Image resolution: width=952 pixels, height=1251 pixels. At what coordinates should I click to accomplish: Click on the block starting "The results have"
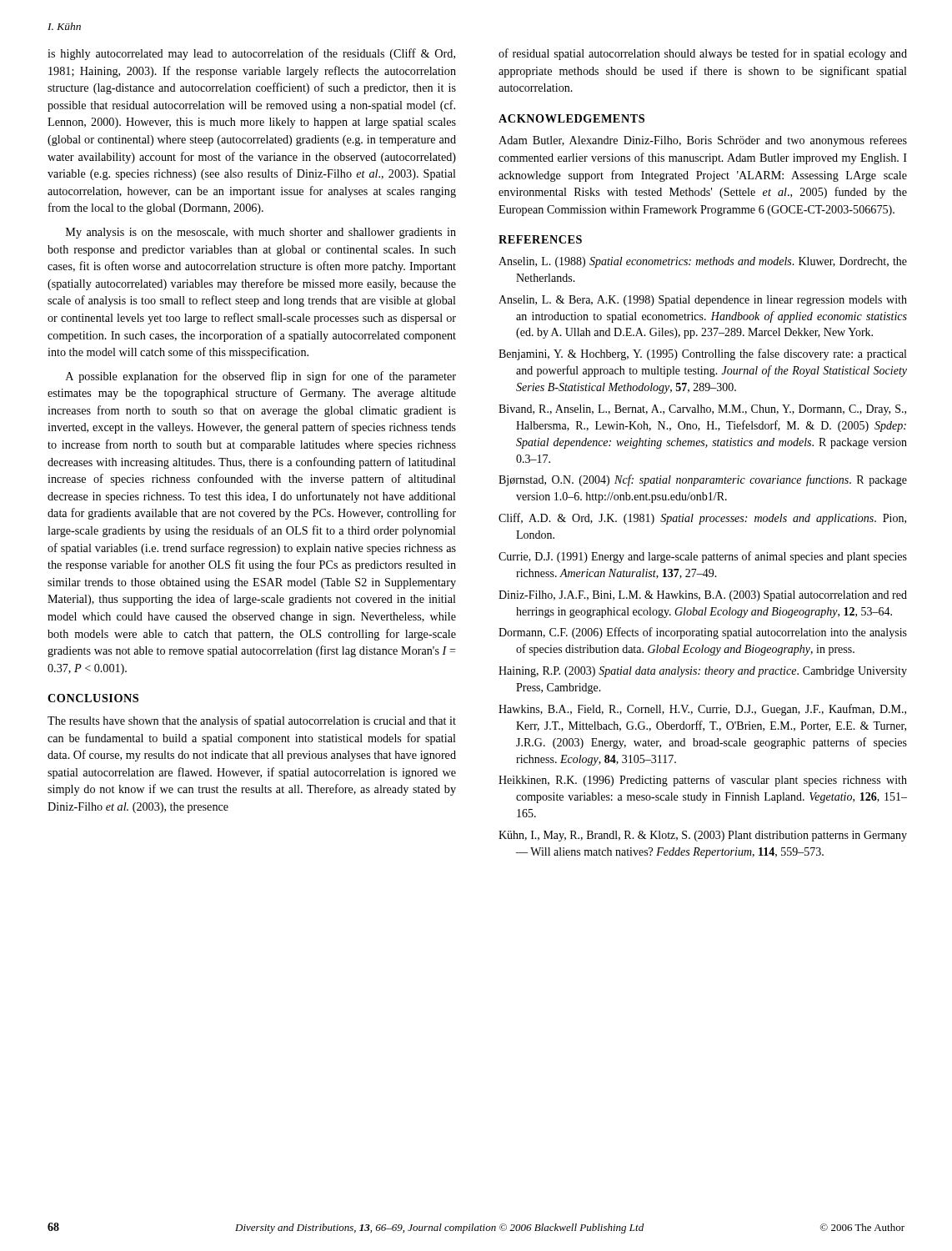point(252,764)
